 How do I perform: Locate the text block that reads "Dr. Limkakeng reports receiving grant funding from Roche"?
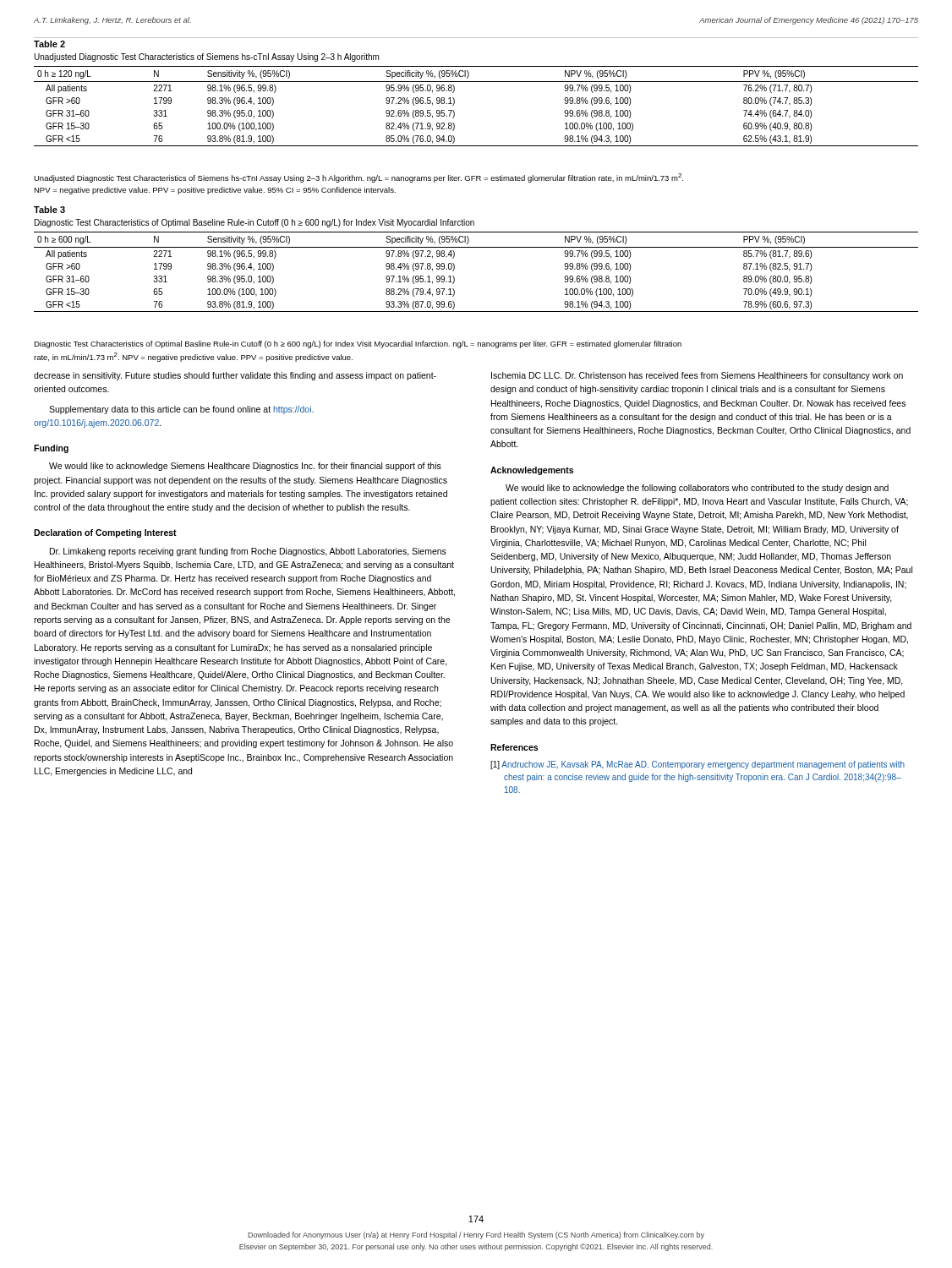point(245,661)
